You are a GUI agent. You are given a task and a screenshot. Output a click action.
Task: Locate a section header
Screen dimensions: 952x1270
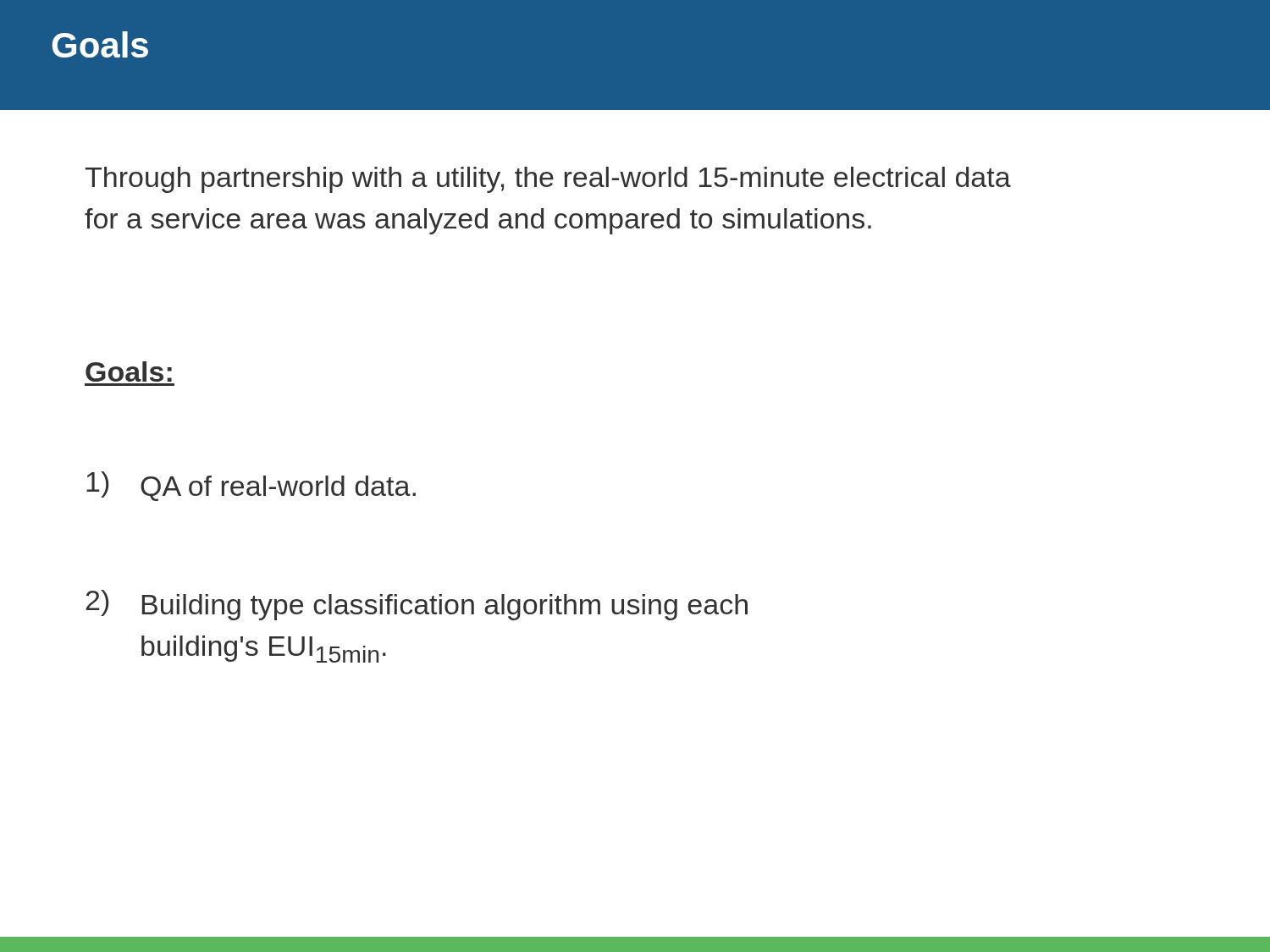pos(129,371)
